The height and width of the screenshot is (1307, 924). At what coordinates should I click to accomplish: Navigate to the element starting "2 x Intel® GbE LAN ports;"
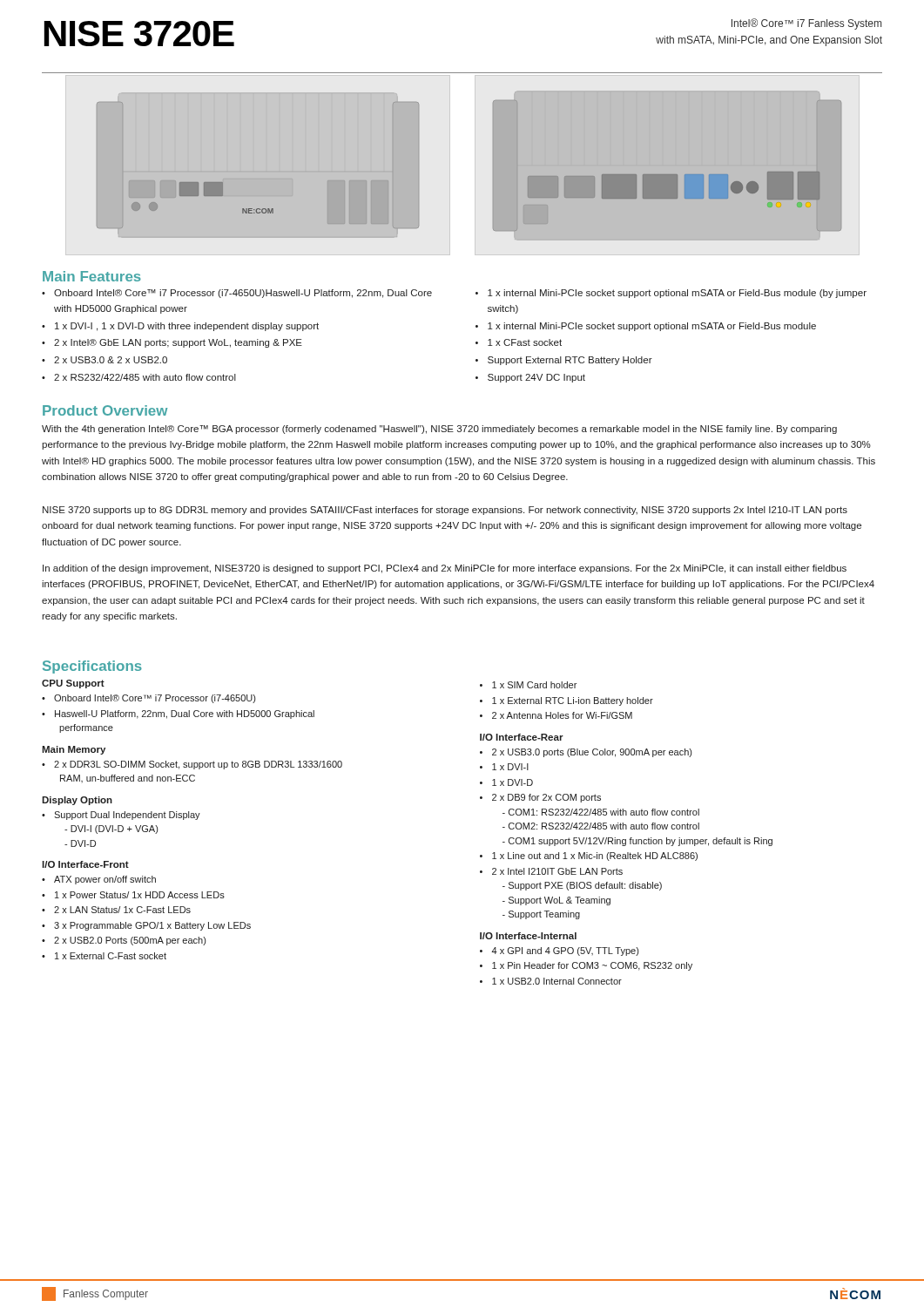pos(178,343)
